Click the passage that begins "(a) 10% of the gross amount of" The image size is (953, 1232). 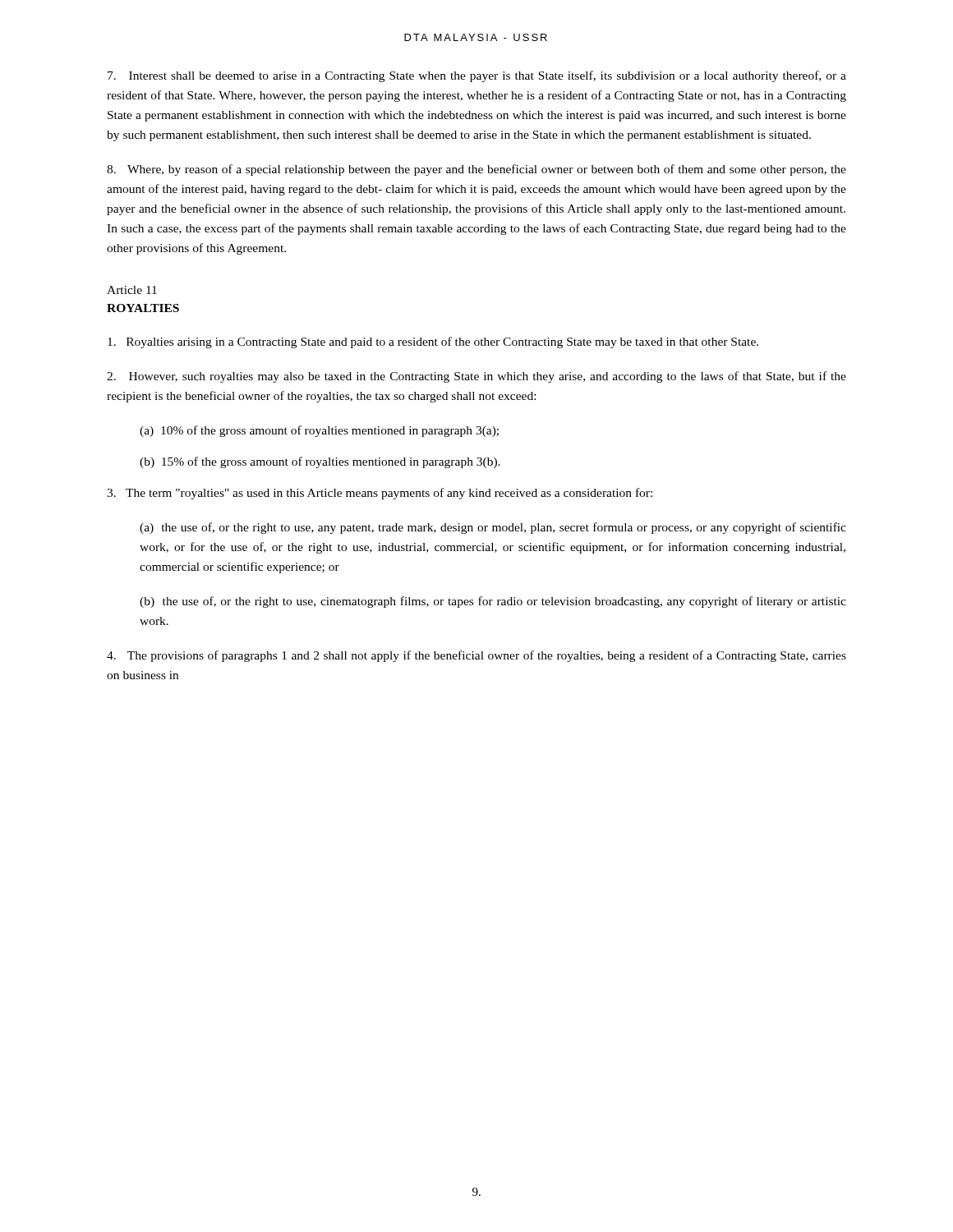point(320,430)
